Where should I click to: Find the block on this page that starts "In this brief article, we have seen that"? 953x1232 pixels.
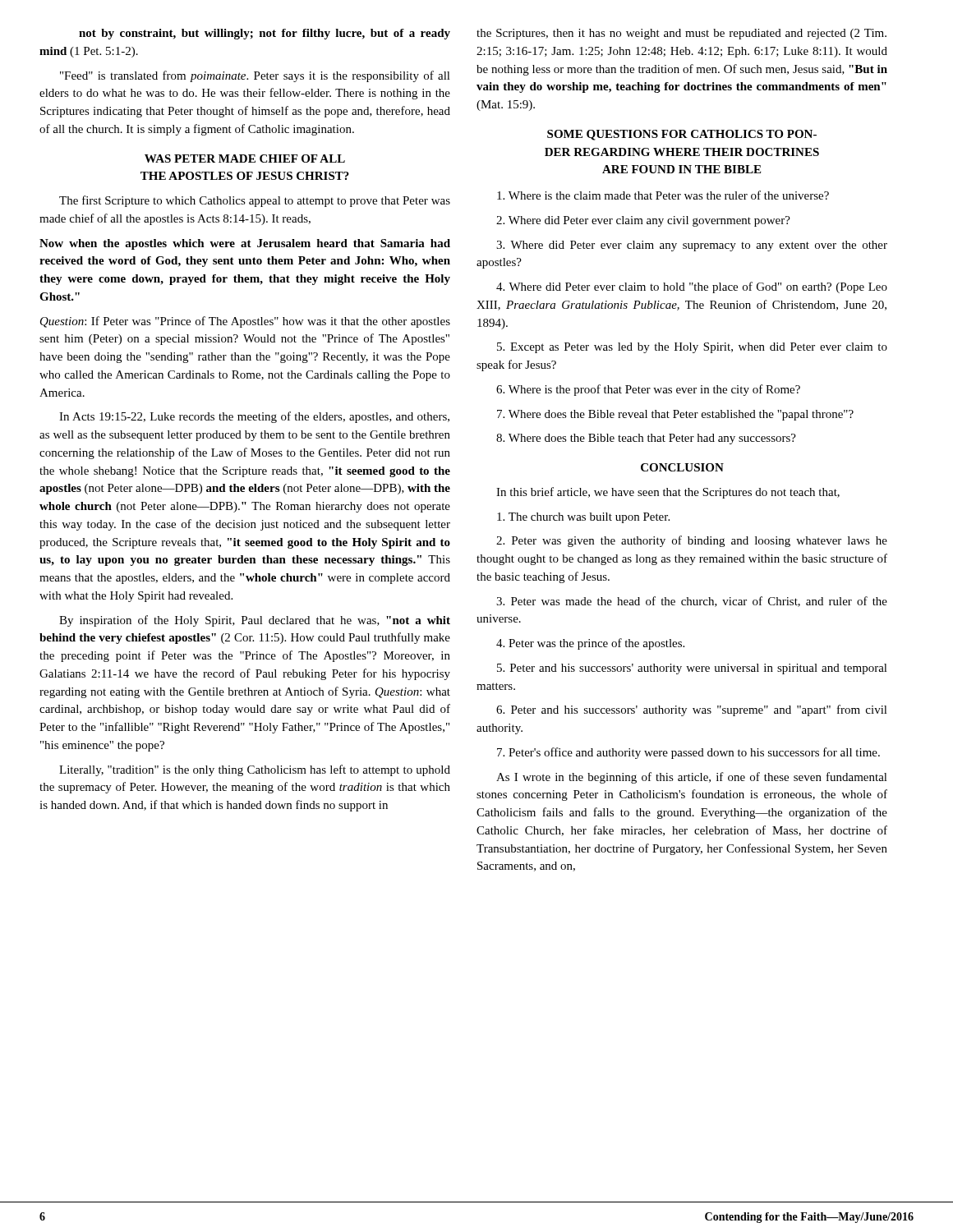coord(682,492)
